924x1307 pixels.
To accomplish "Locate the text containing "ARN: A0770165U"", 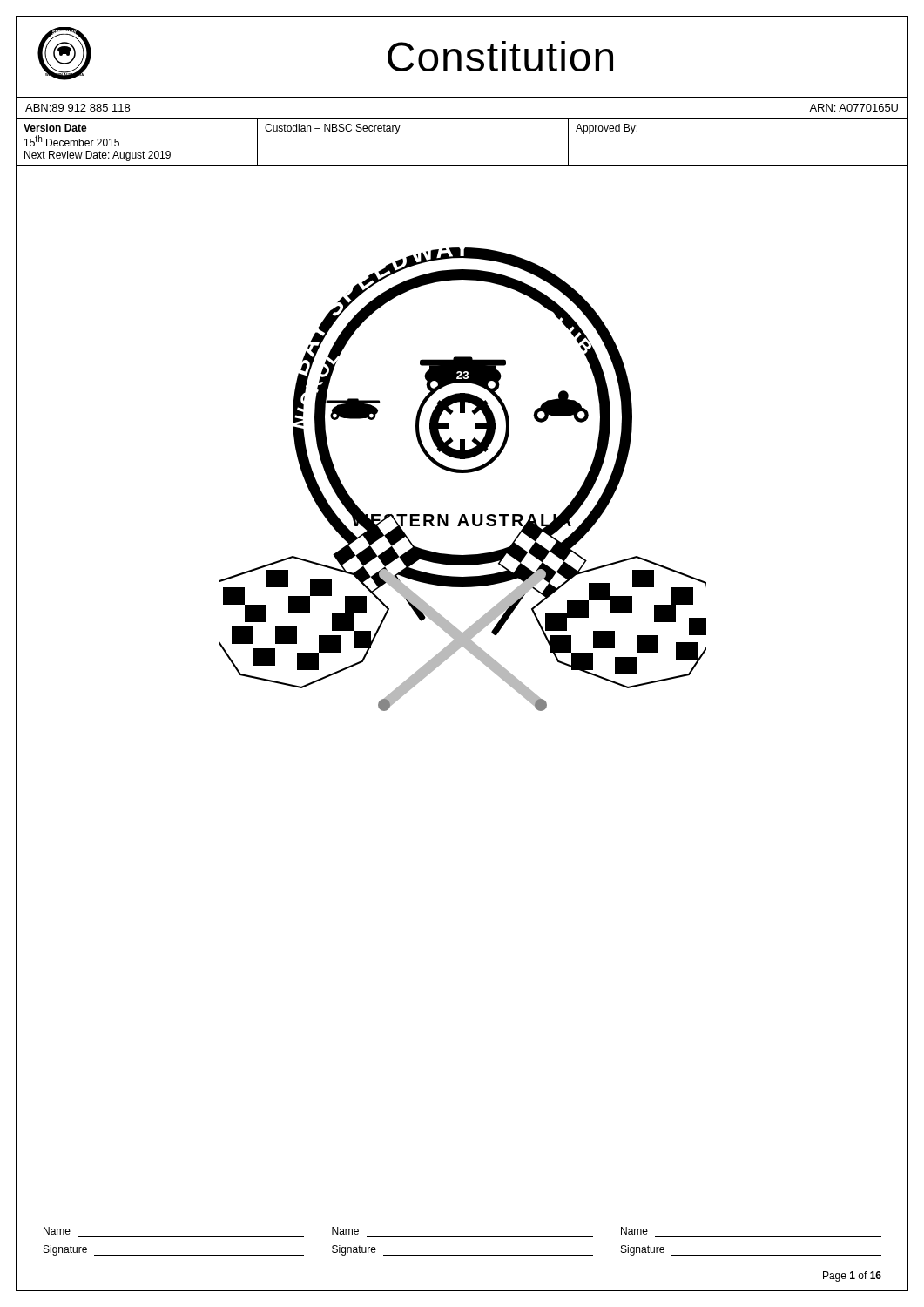I will click(x=854, y=108).
